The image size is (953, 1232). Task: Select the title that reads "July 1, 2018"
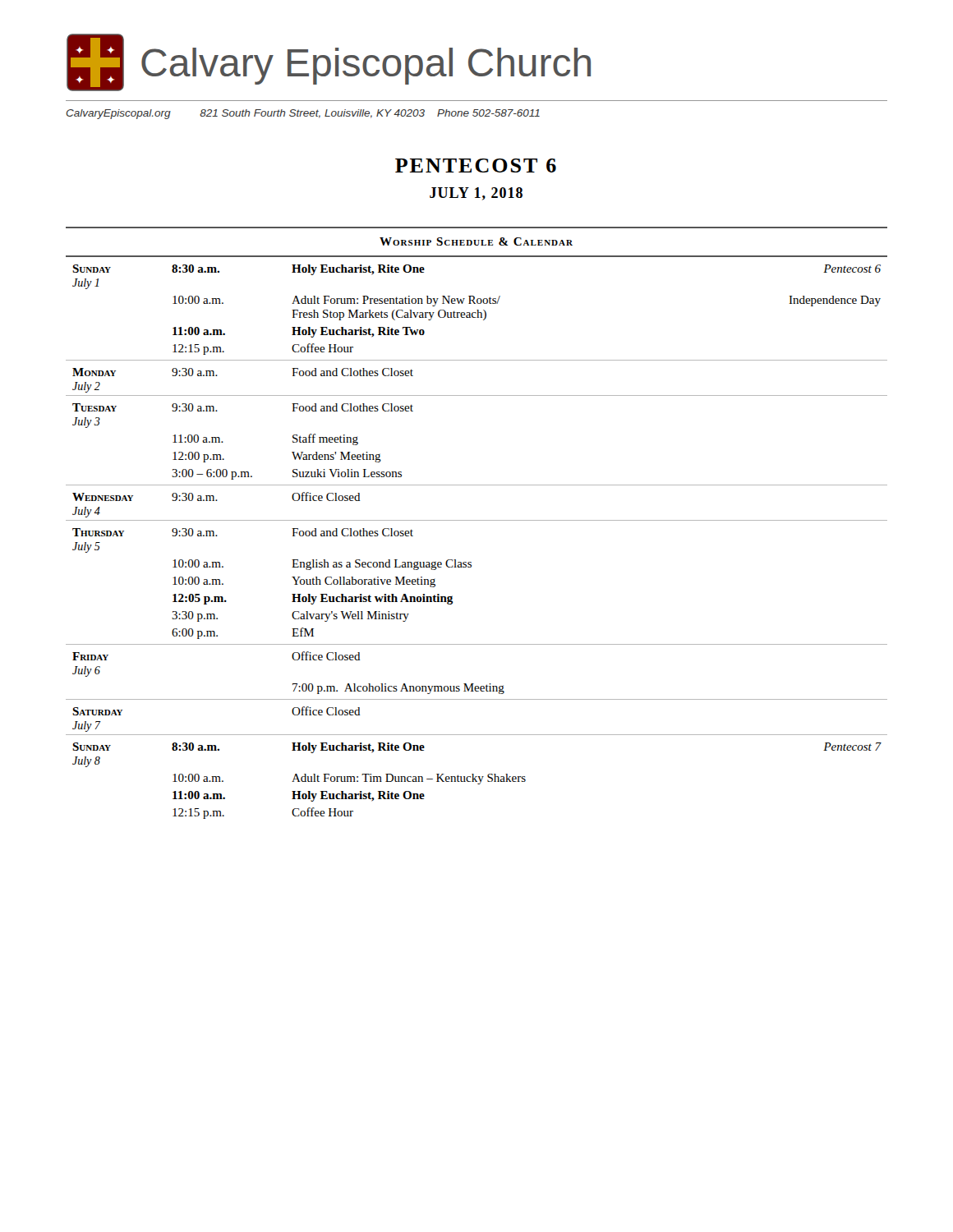point(476,193)
